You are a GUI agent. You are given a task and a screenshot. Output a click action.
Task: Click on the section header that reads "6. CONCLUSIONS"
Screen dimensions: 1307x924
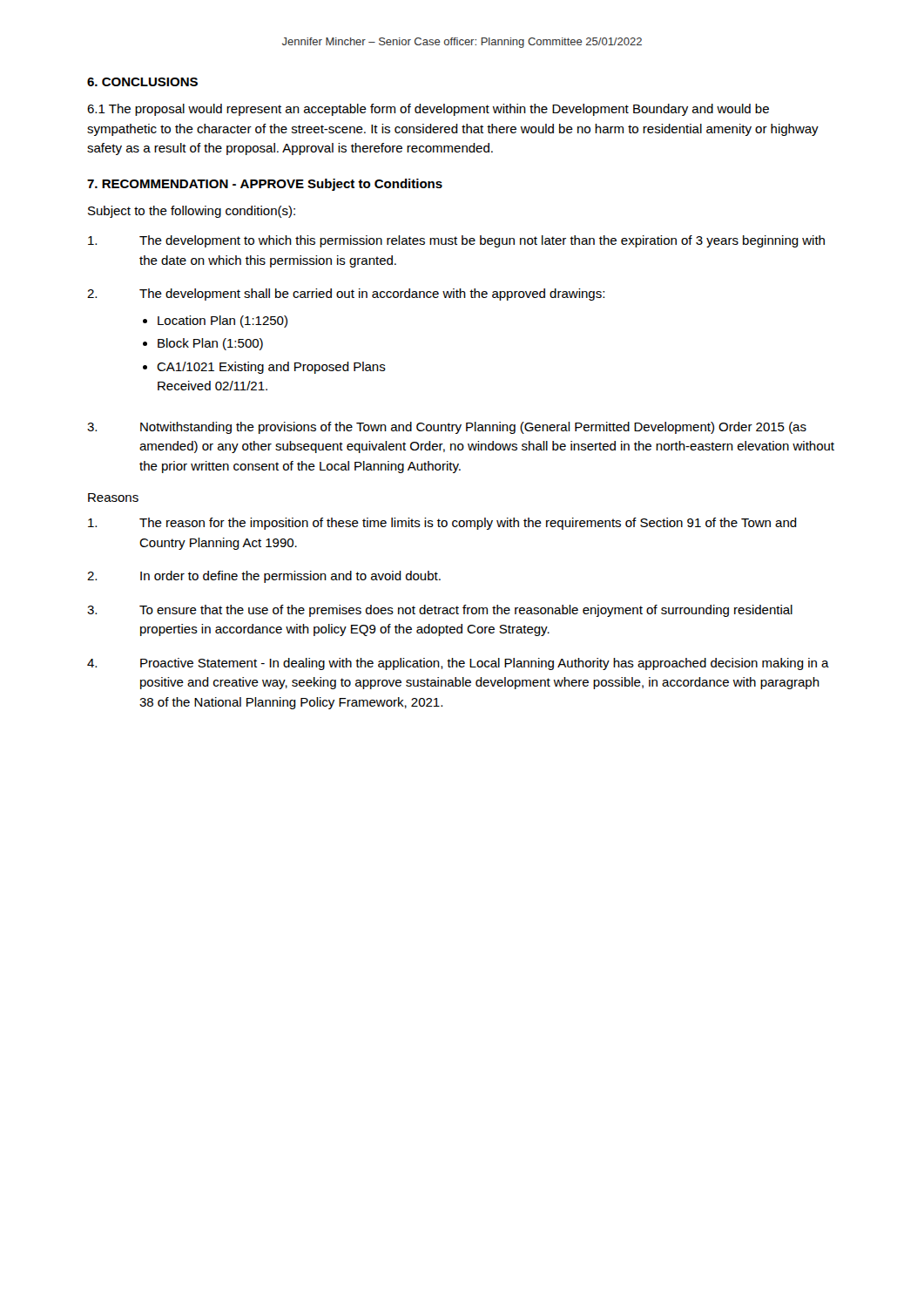143,81
